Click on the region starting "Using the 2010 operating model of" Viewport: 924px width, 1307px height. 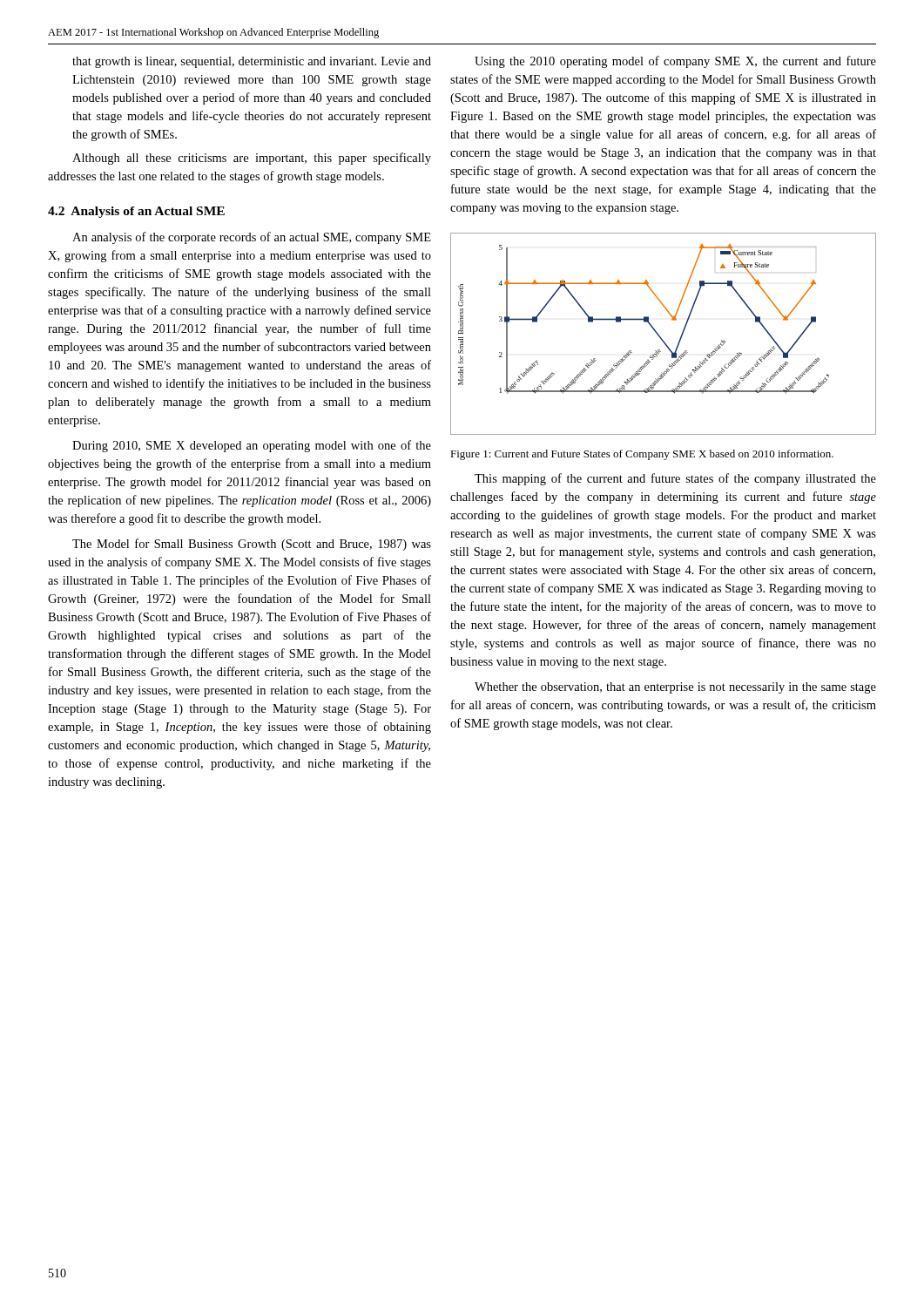point(663,135)
